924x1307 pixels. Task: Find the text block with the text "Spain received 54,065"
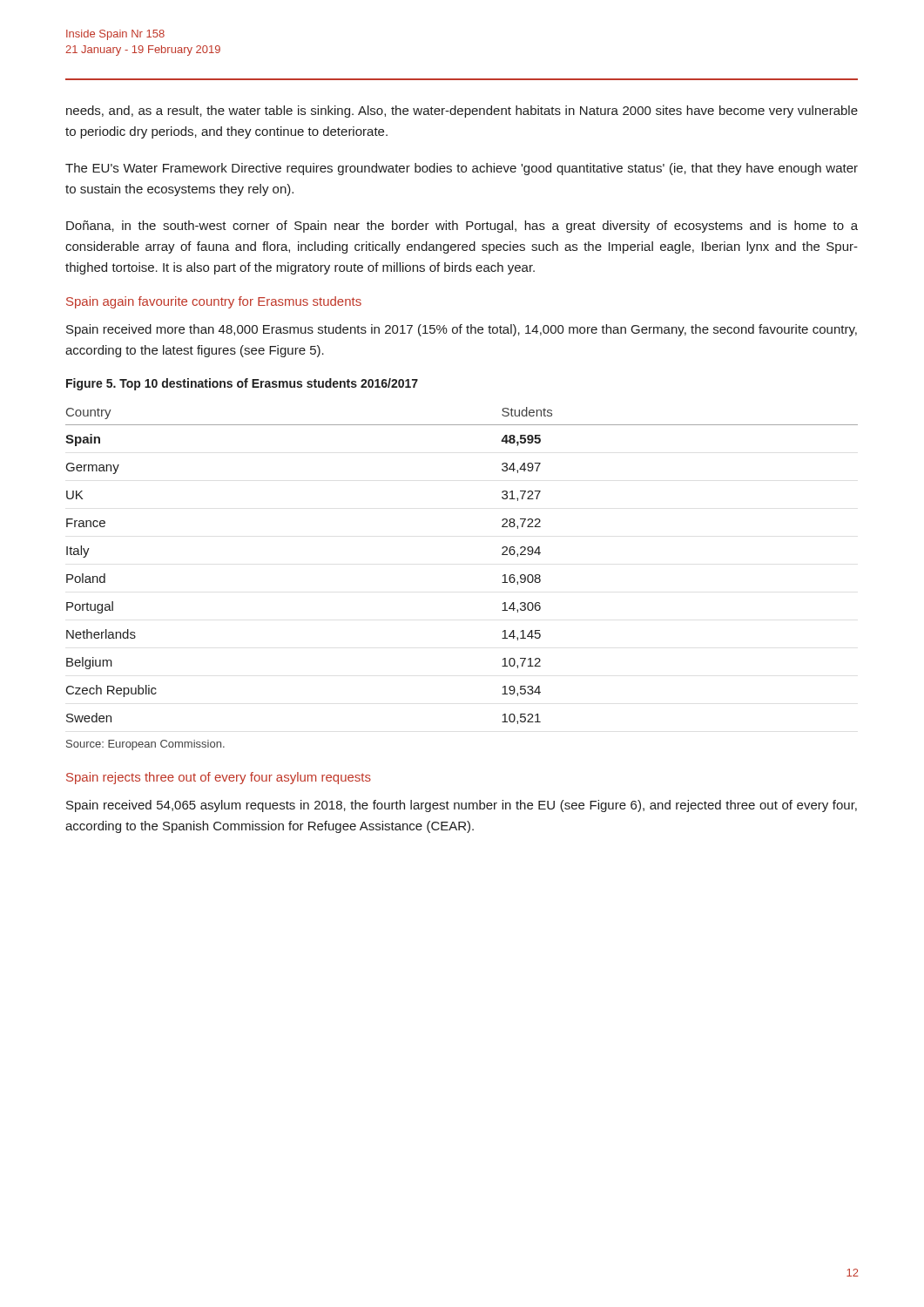point(462,815)
